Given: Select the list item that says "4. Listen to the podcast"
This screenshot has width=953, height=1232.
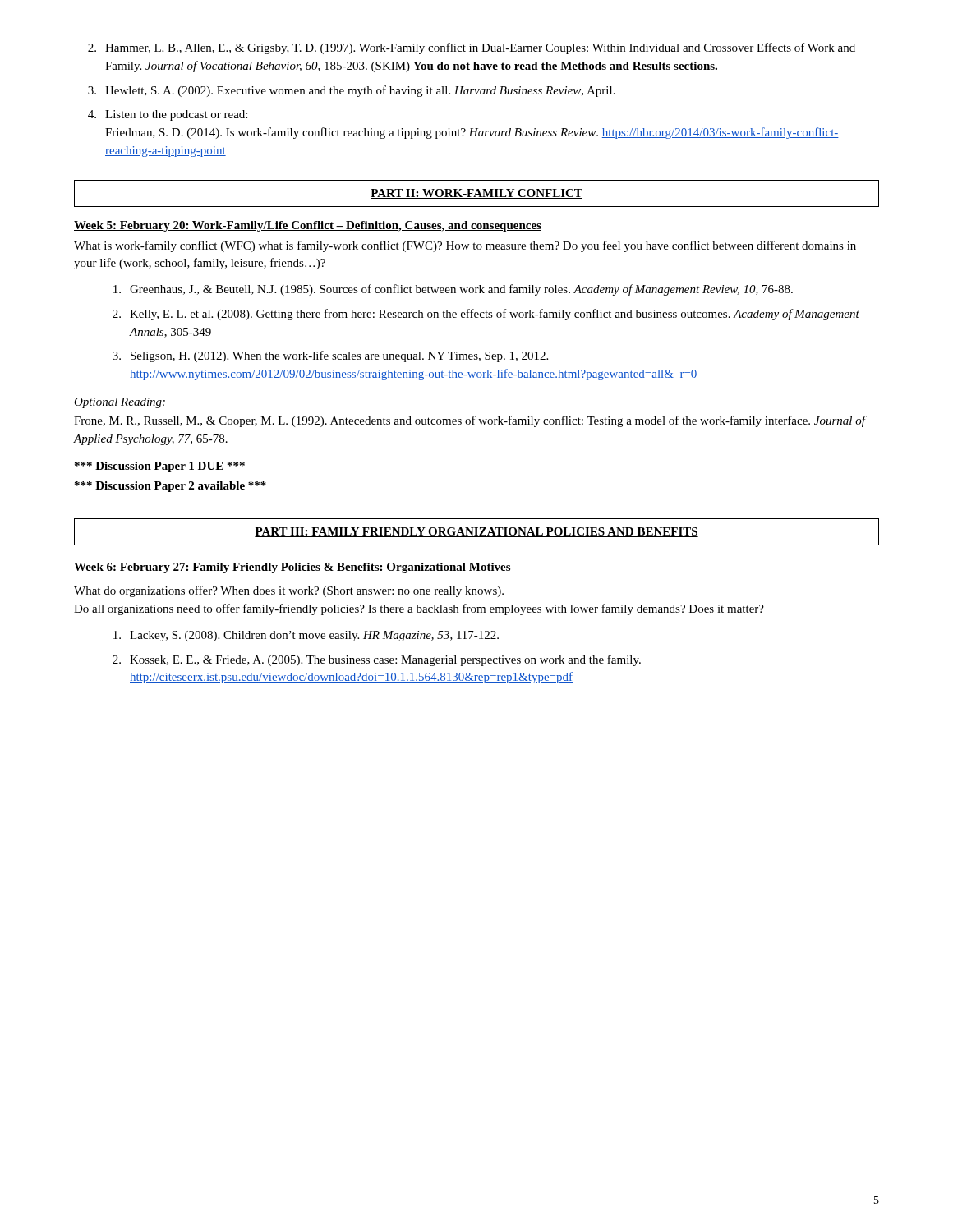Looking at the screenshot, I should (x=476, y=133).
